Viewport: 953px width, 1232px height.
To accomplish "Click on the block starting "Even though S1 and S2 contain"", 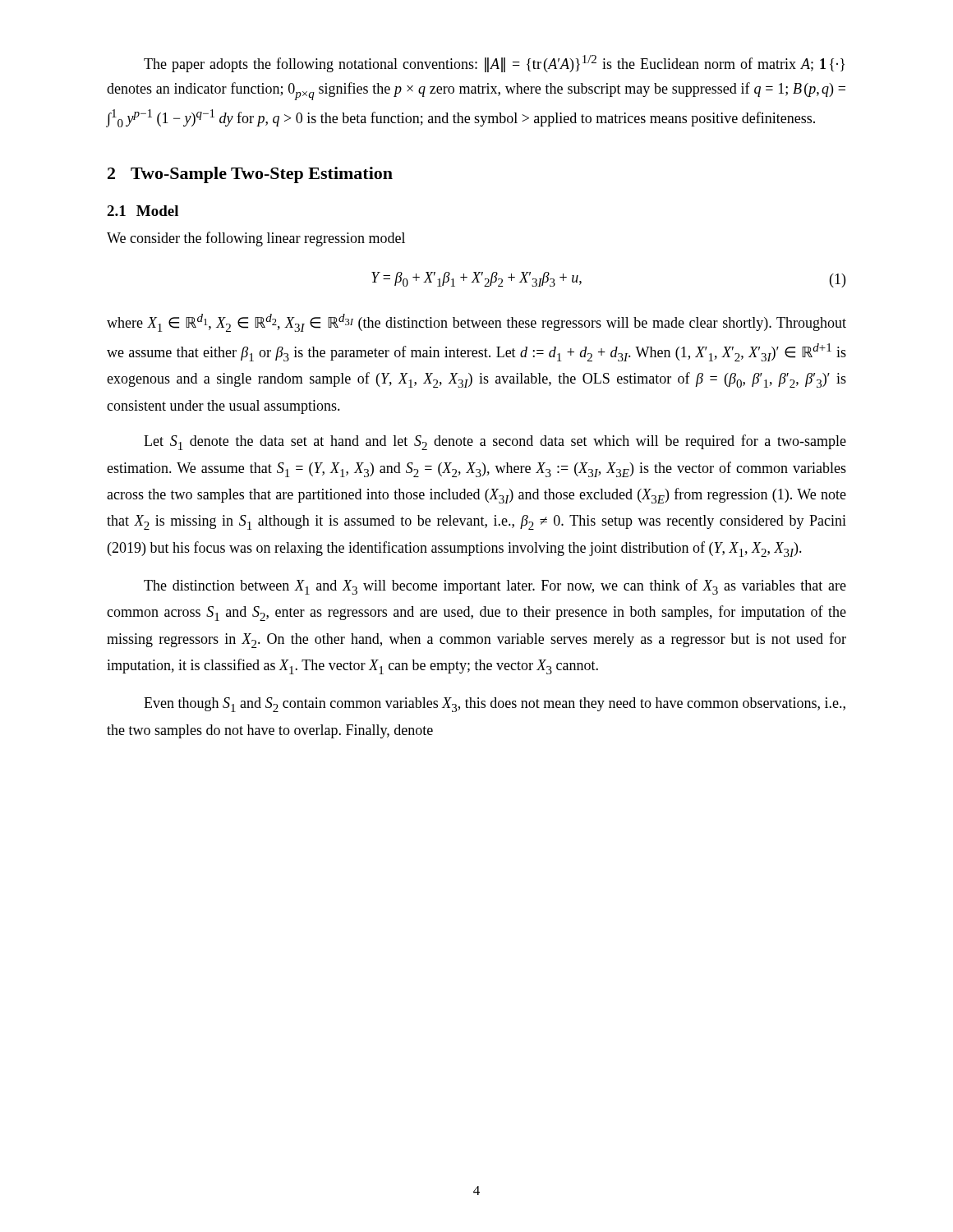I will point(476,717).
